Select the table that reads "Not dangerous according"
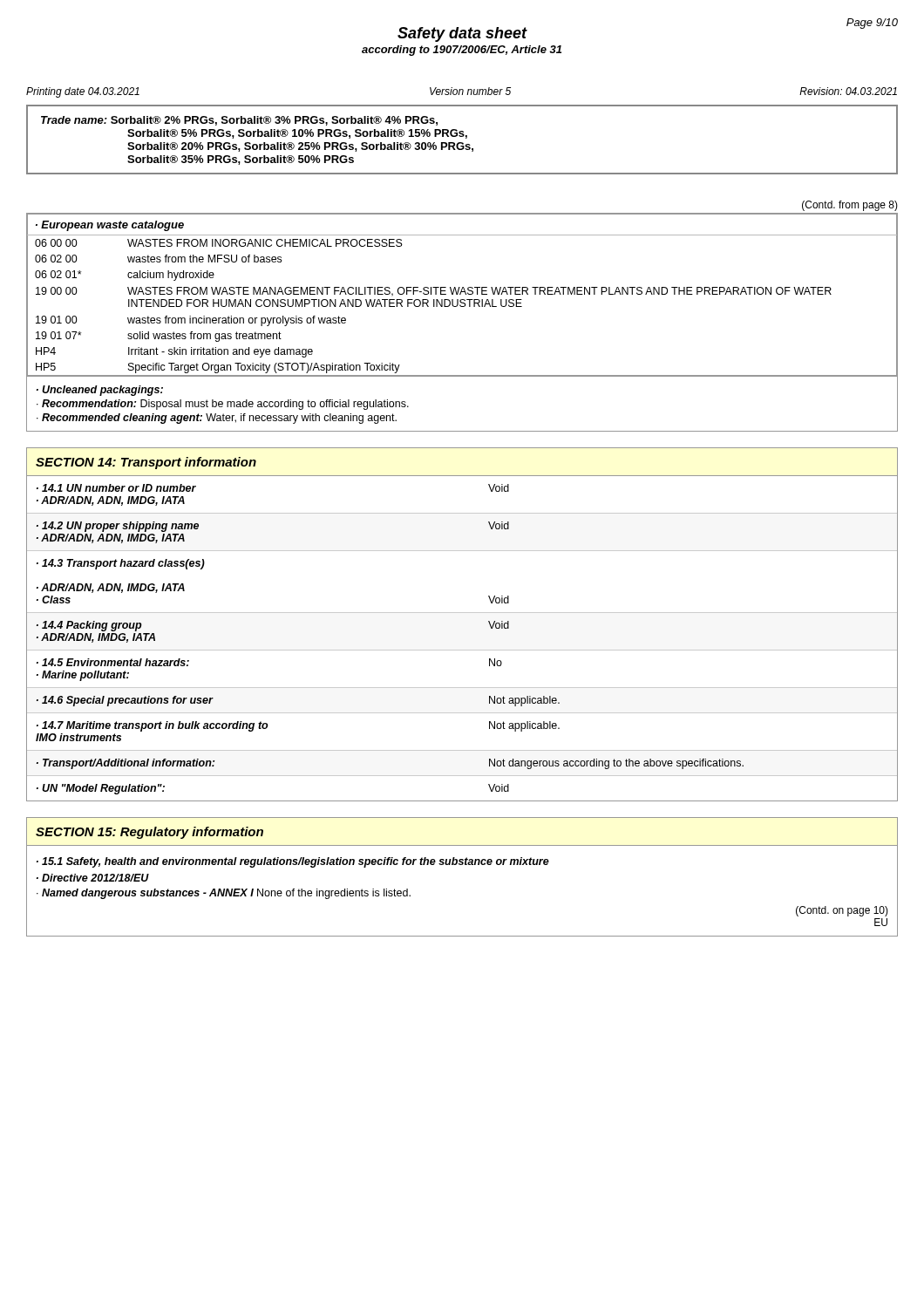The width and height of the screenshot is (924, 1308). click(462, 638)
